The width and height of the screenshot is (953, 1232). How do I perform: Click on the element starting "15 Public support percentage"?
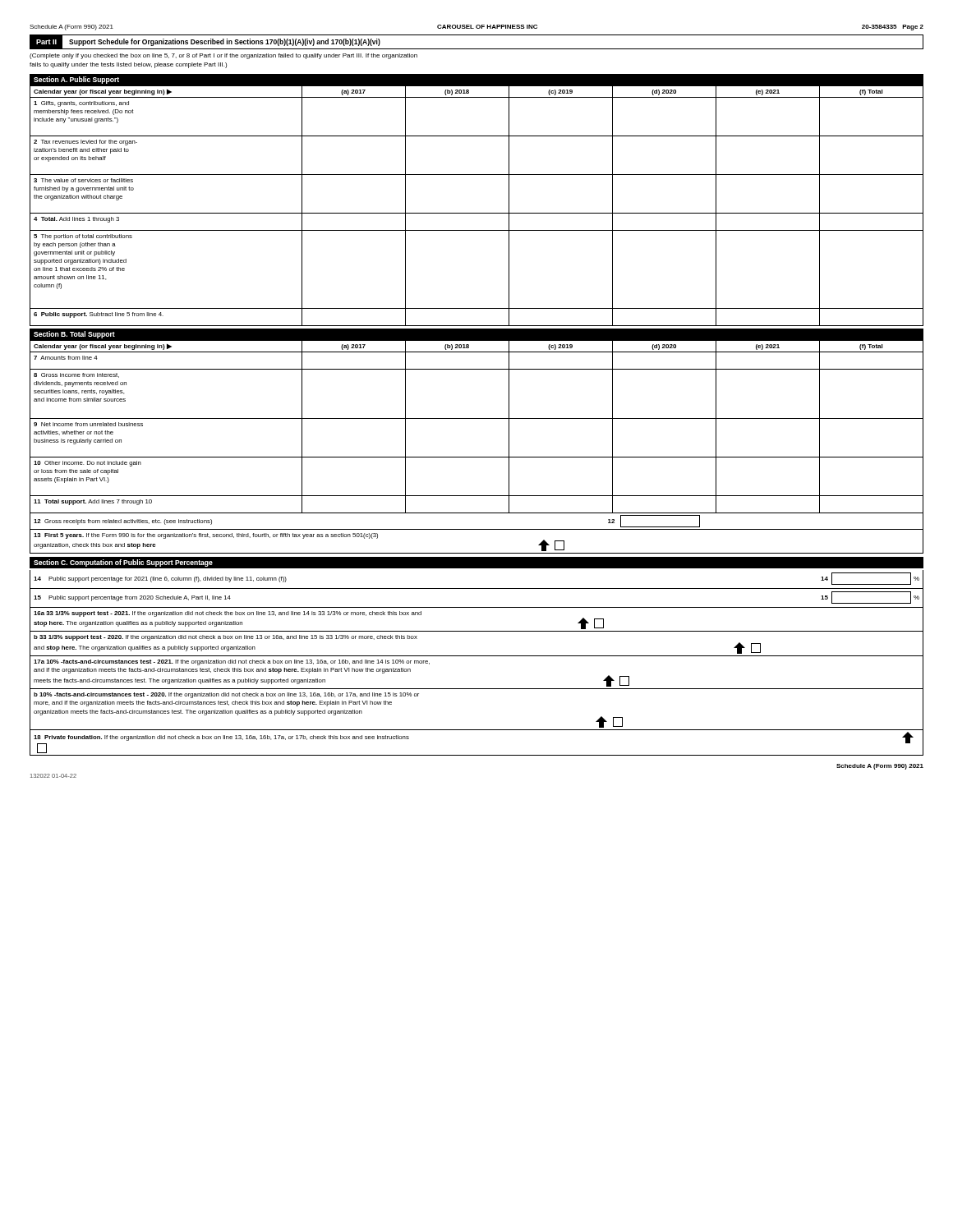(x=476, y=598)
